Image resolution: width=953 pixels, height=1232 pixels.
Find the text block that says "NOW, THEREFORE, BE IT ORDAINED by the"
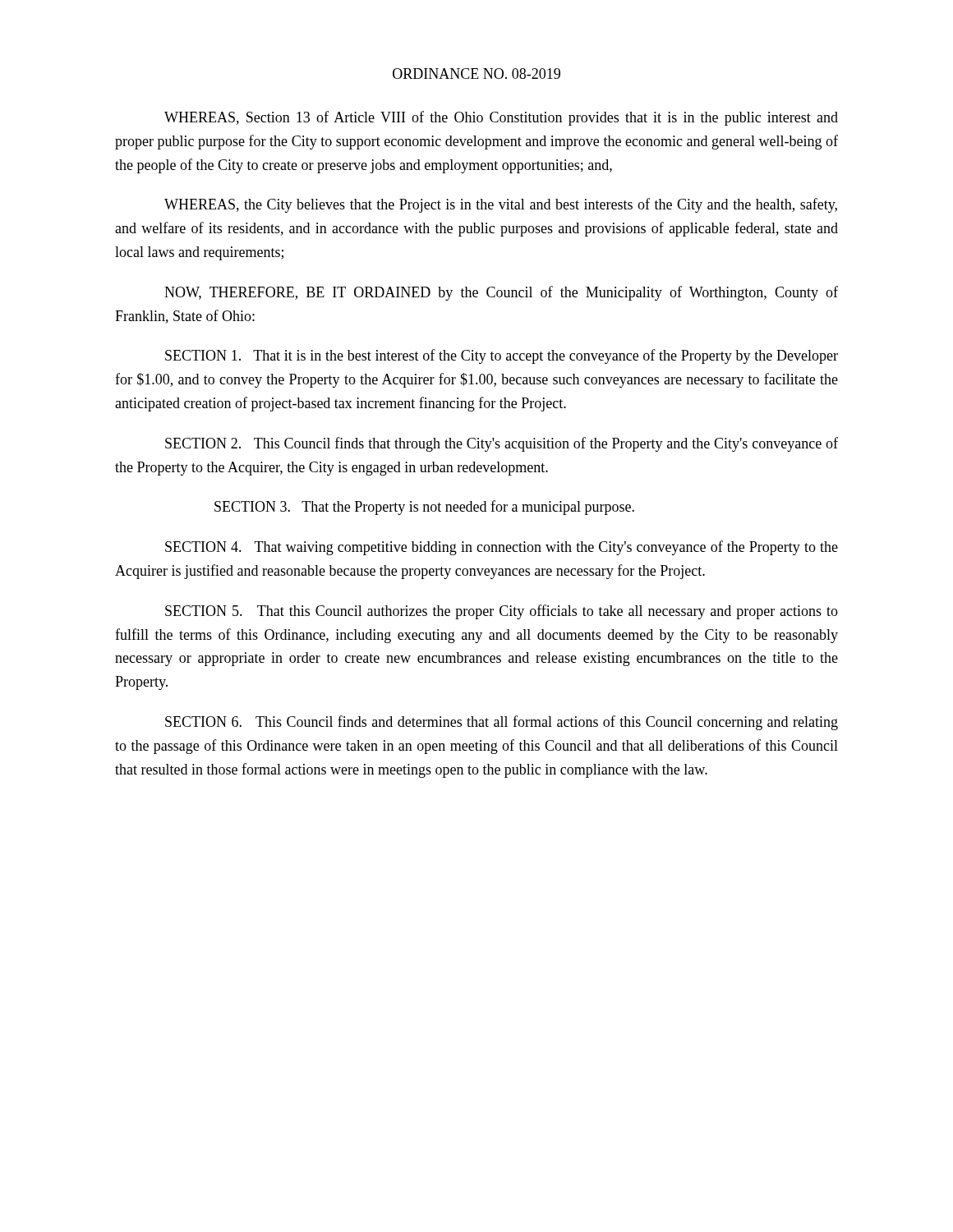click(476, 304)
